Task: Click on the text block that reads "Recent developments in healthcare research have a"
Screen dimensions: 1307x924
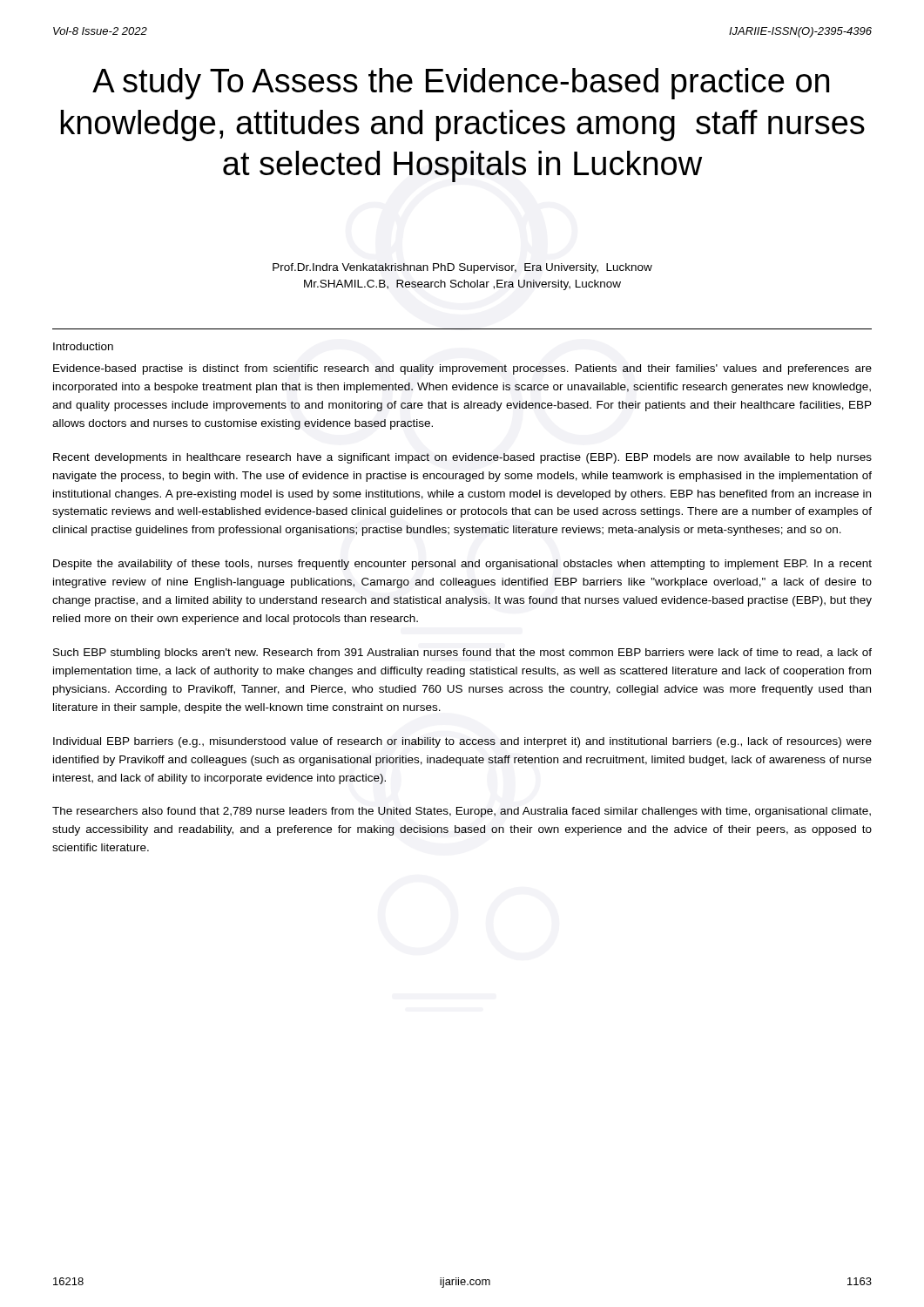Action: point(462,493)
